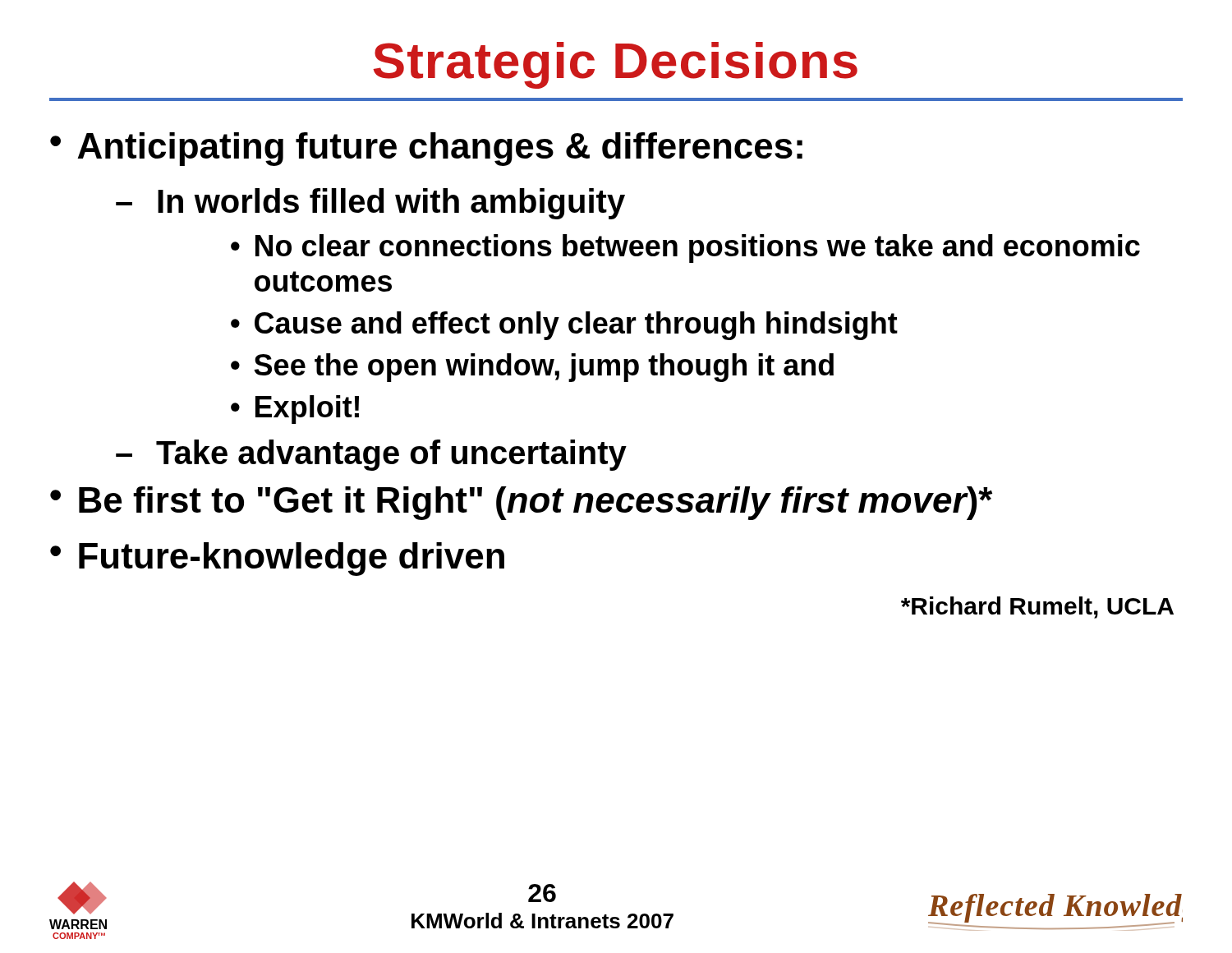1232x953 pixels.
Task: Click on the list item containing "• Be first to "Get it"
Action: pyautogui.click(x=521, y=500)
